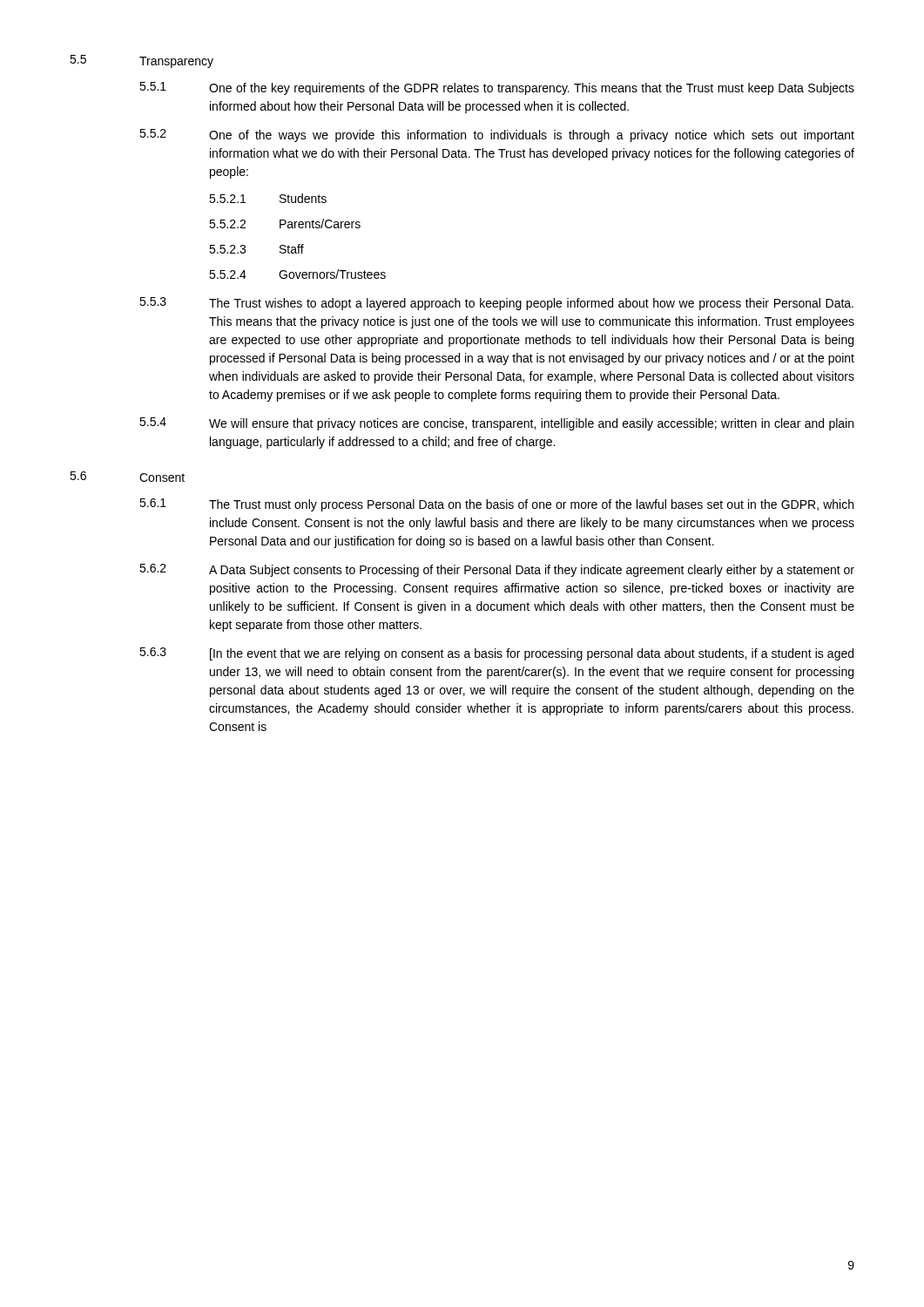Navigate to the region starting "5.5.3 The Trust wishes to adopt"

pyautogui.click(x=462, y=349)
